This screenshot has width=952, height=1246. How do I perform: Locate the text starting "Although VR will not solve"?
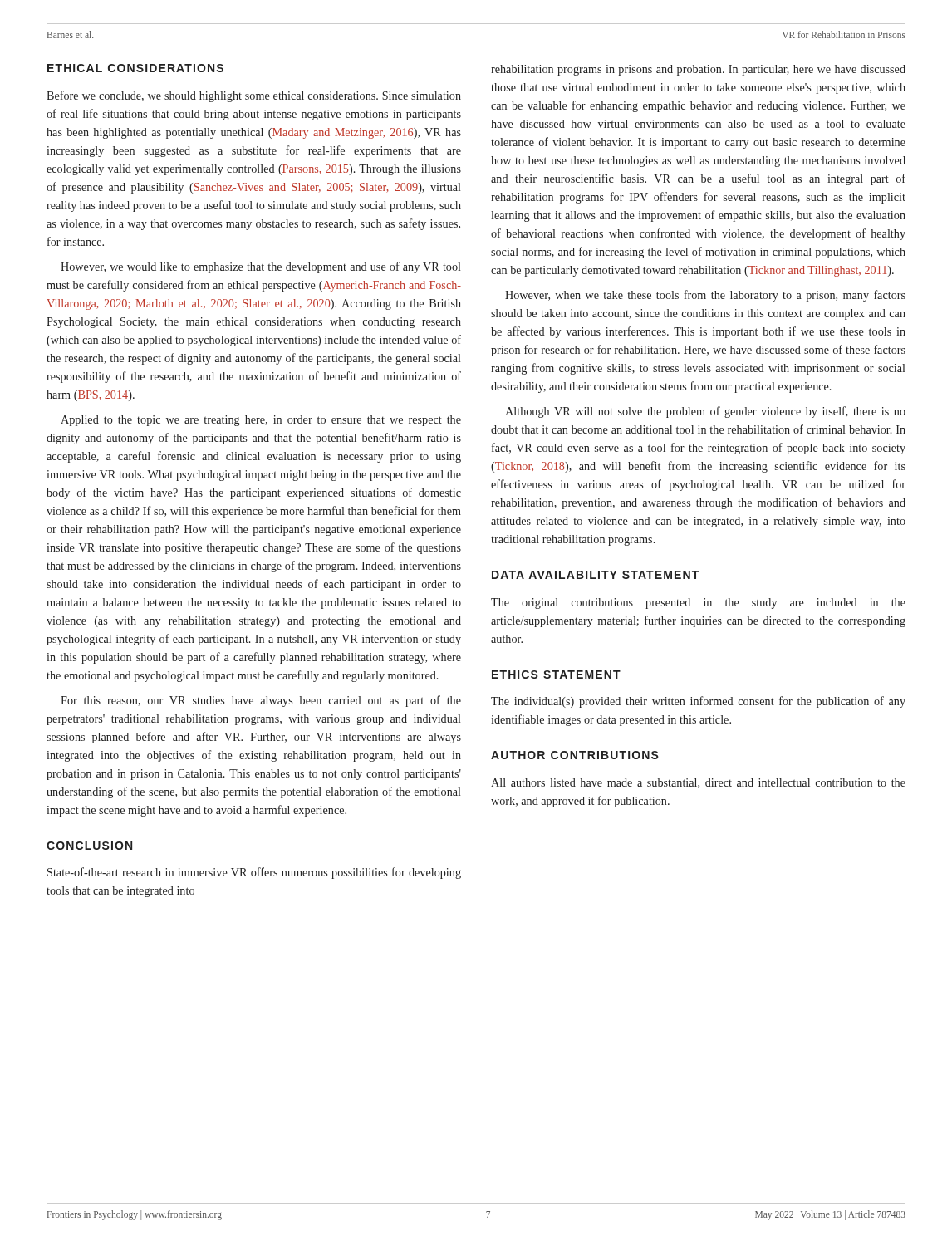(698, 475)
